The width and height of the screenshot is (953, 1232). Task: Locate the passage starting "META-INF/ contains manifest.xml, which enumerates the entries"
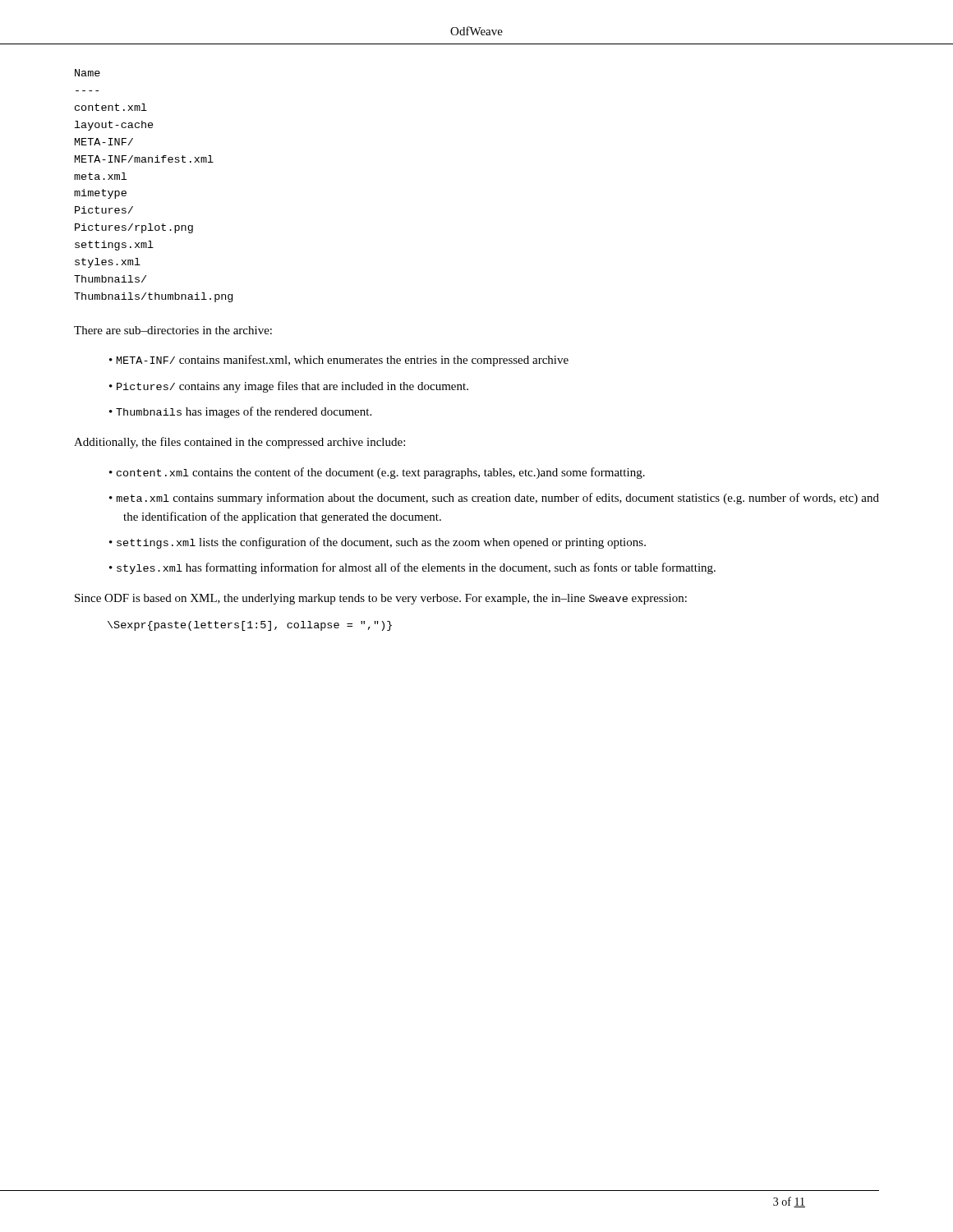(342, 360)
